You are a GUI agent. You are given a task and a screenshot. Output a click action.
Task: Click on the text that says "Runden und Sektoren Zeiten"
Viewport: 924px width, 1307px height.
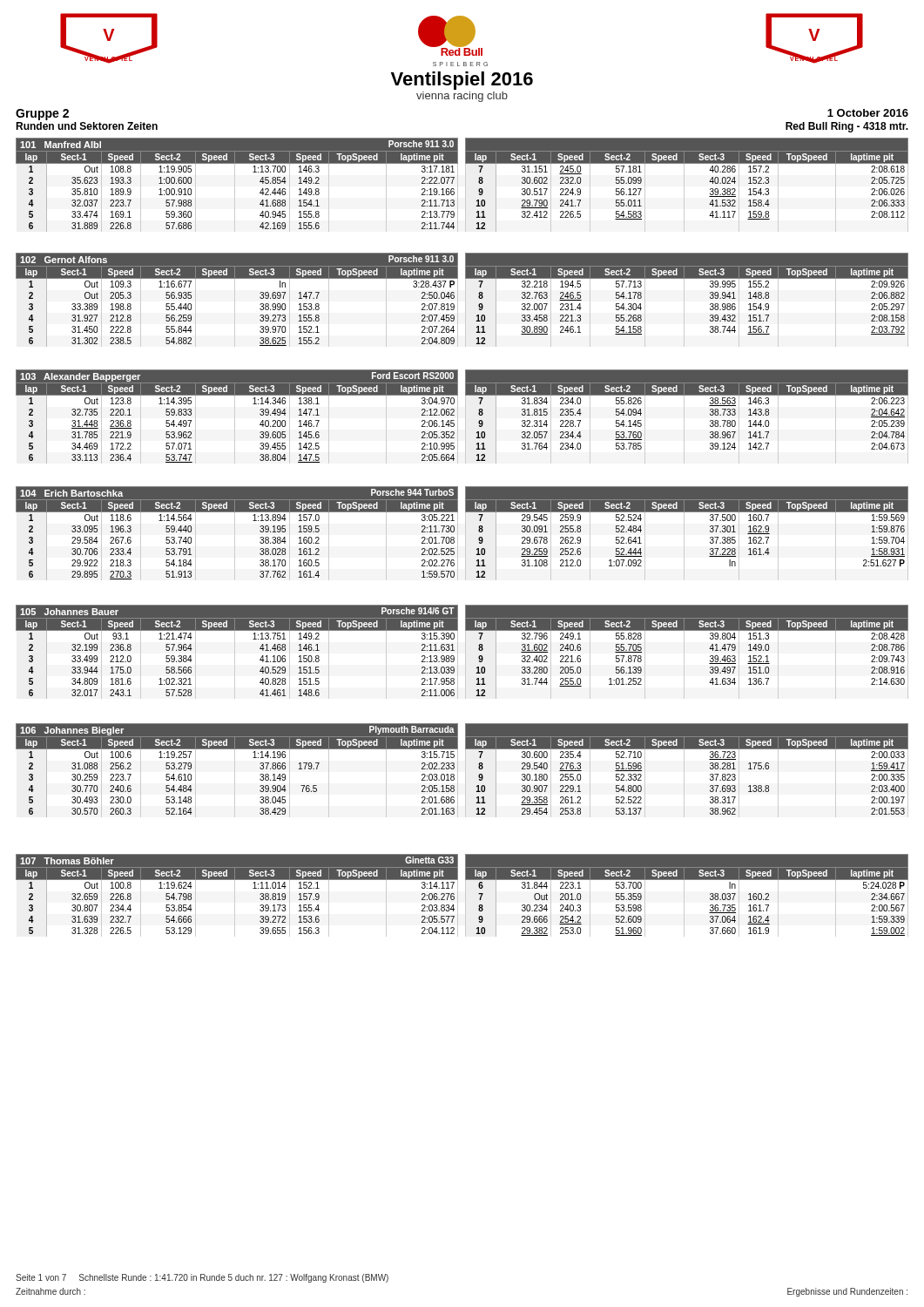coord(87,126)
